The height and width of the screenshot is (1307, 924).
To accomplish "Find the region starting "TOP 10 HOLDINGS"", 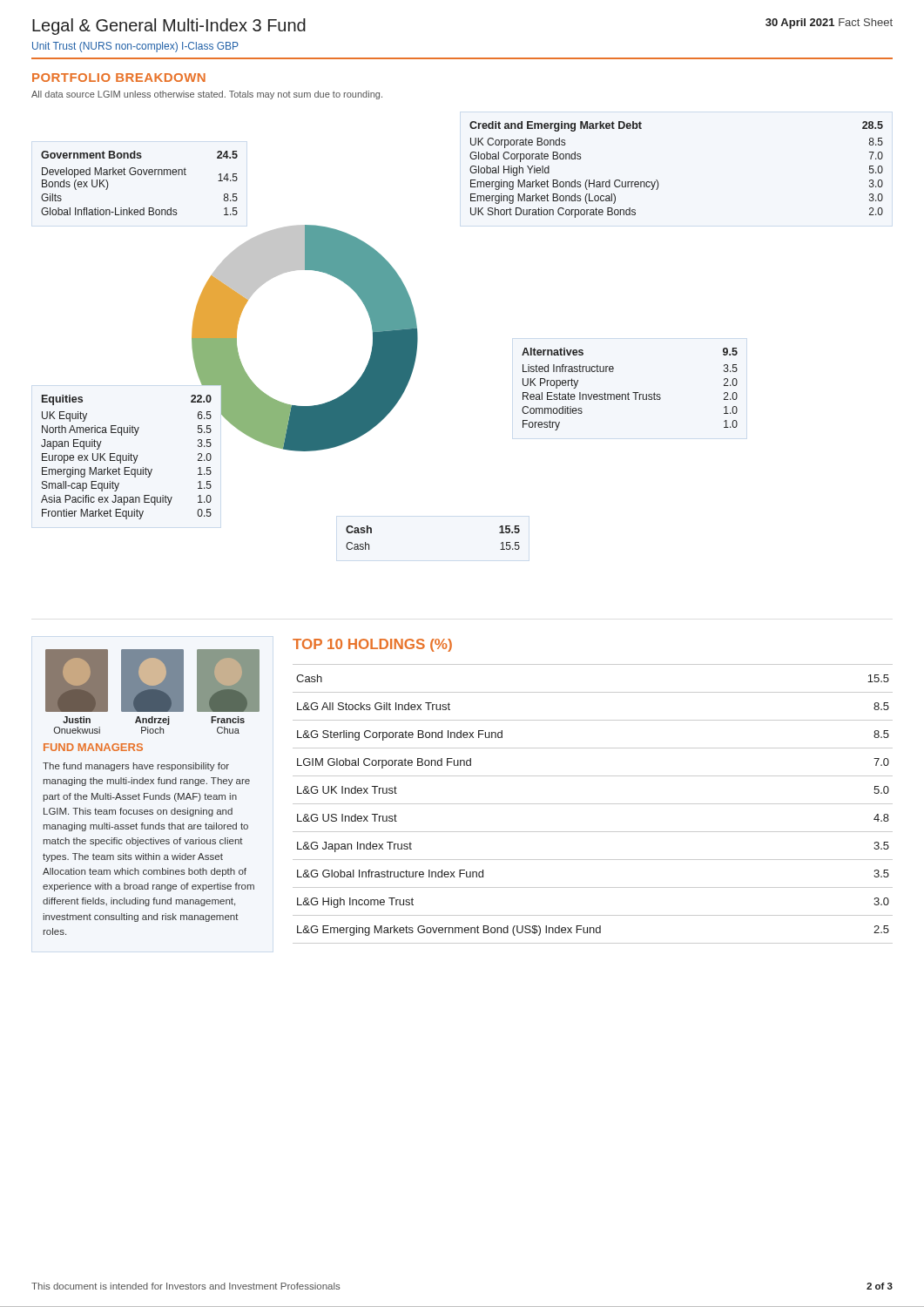I will coord(373,644).
